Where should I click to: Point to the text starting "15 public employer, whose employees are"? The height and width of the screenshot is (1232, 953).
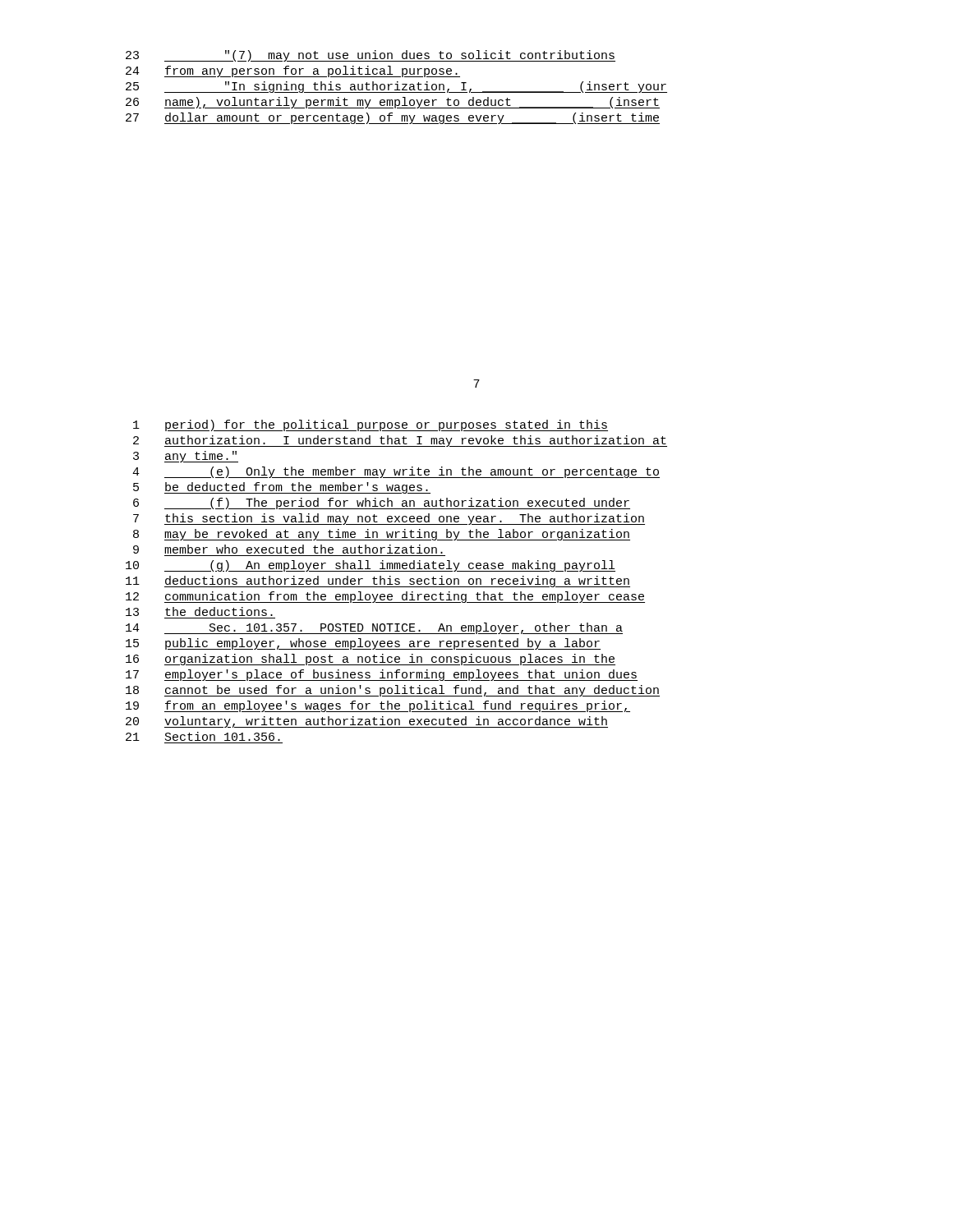tap(468, 644)
